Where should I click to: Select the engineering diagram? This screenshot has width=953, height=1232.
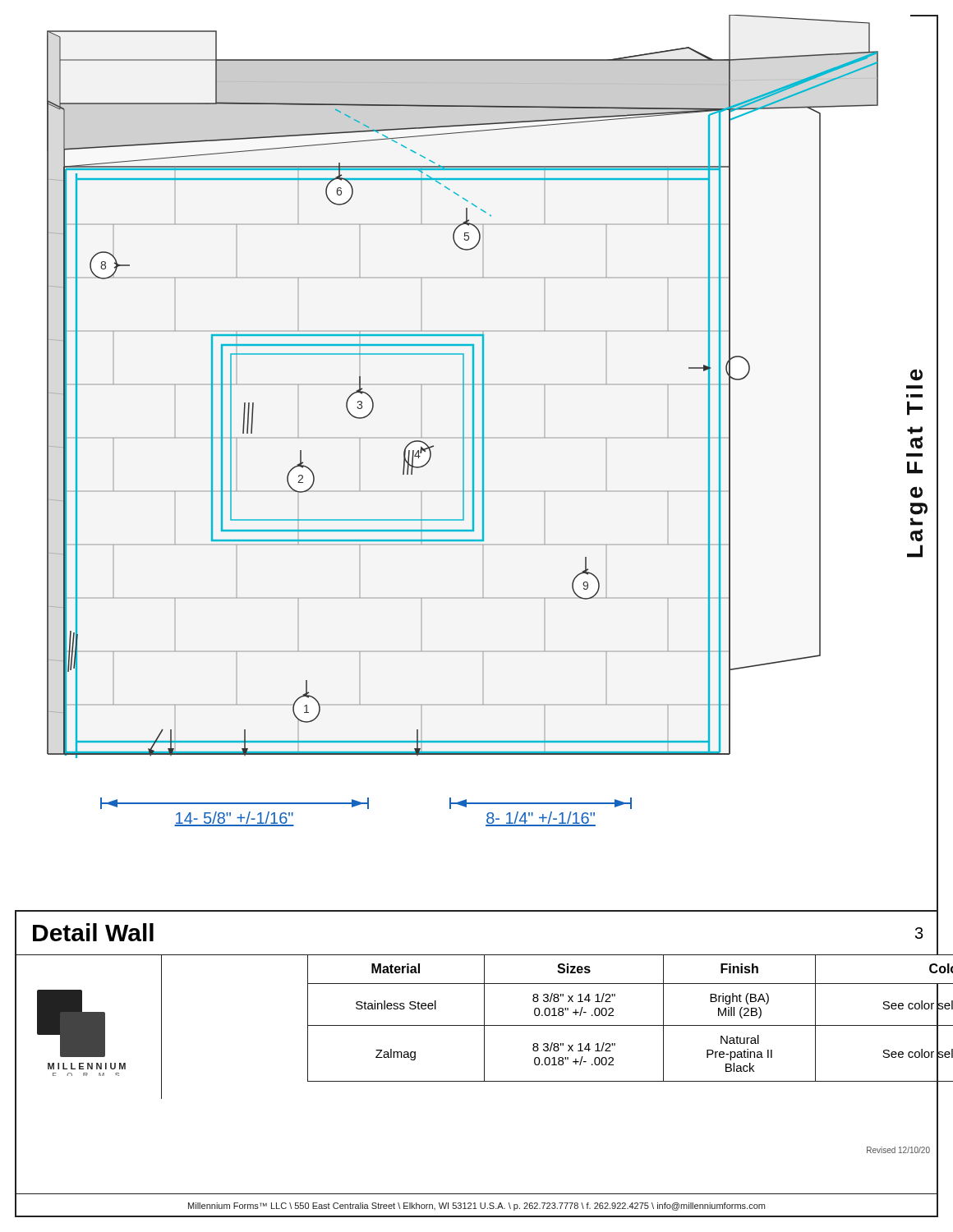click(463, 462)
